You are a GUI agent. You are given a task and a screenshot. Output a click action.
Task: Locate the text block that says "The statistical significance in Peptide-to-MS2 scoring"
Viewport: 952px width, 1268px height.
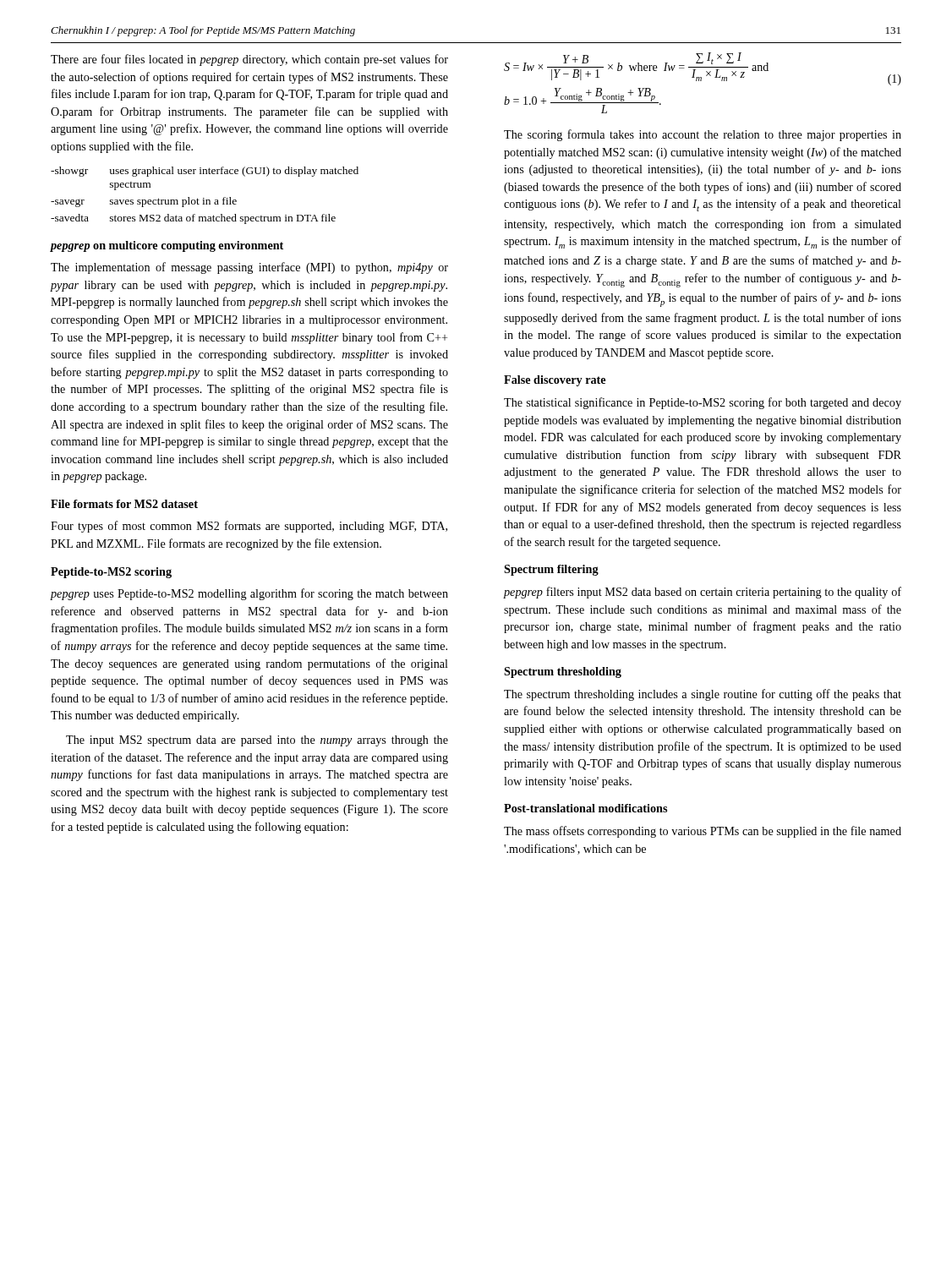[703, 472]
